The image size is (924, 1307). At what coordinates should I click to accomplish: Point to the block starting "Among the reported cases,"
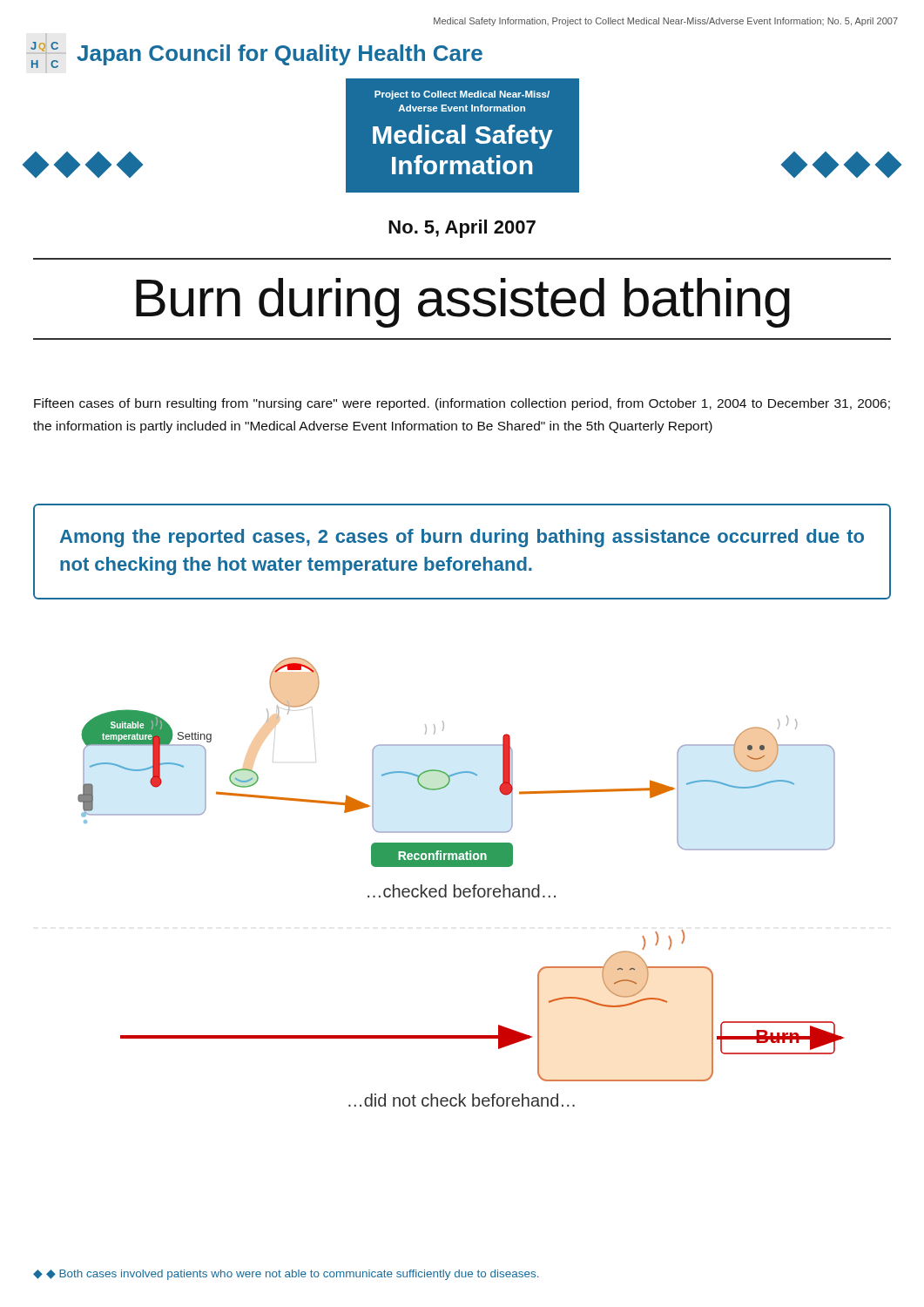click(x=462, y=551)
